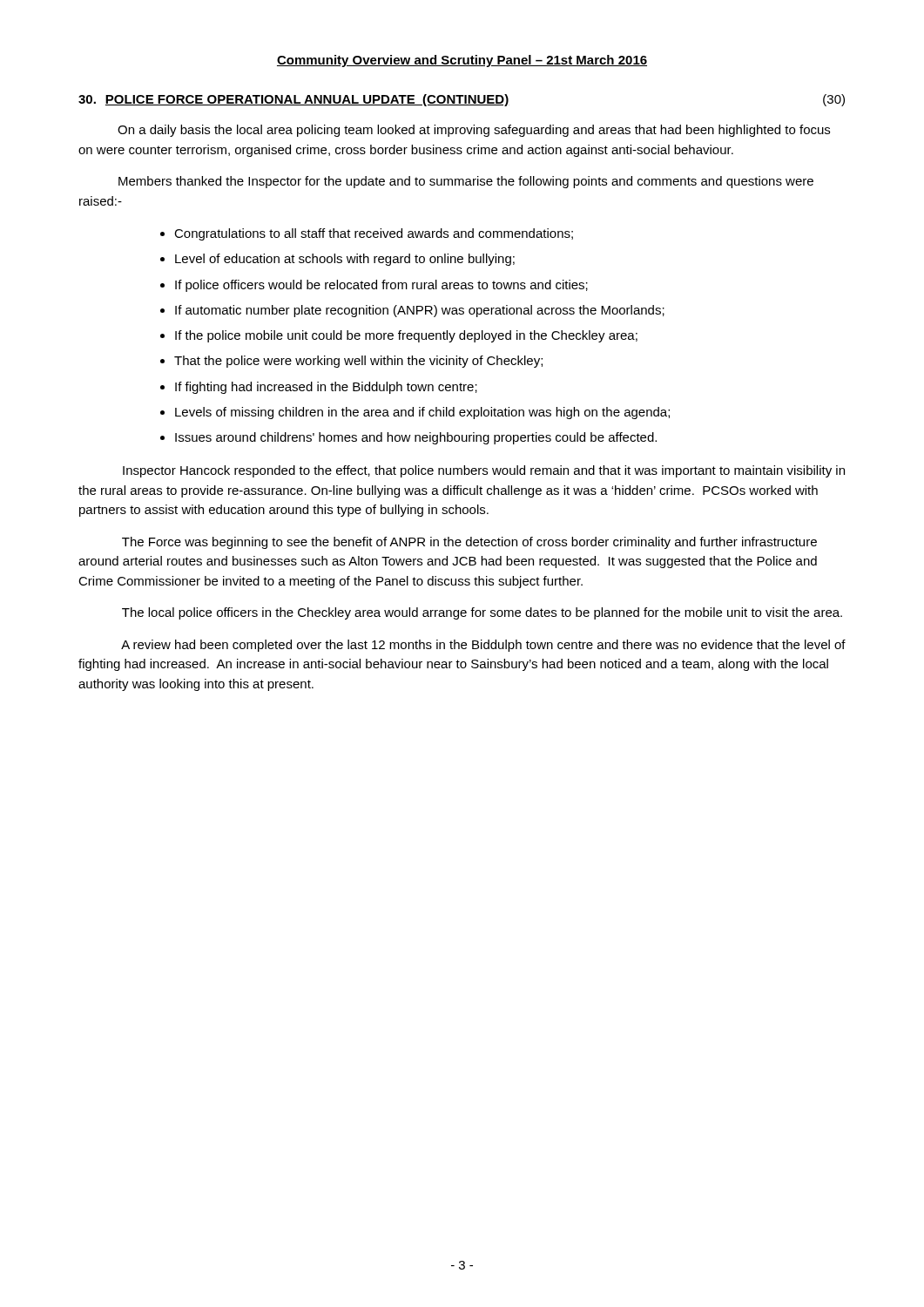Click the passage that begins "Level of education"
Viewport: 924px width, 1307px height.
click(x=345, y=259)
